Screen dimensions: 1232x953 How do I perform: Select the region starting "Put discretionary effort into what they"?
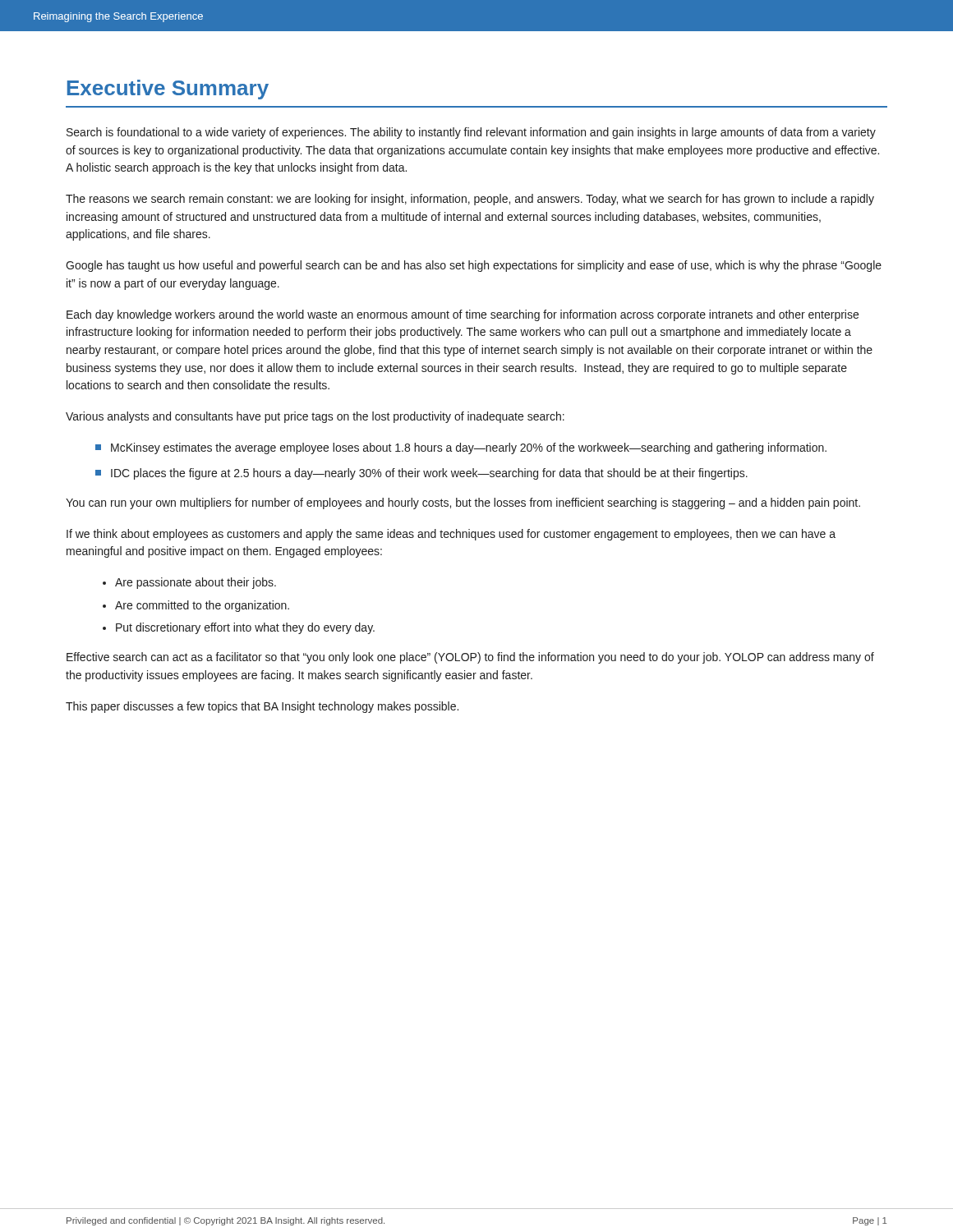(x=245, y=628)
